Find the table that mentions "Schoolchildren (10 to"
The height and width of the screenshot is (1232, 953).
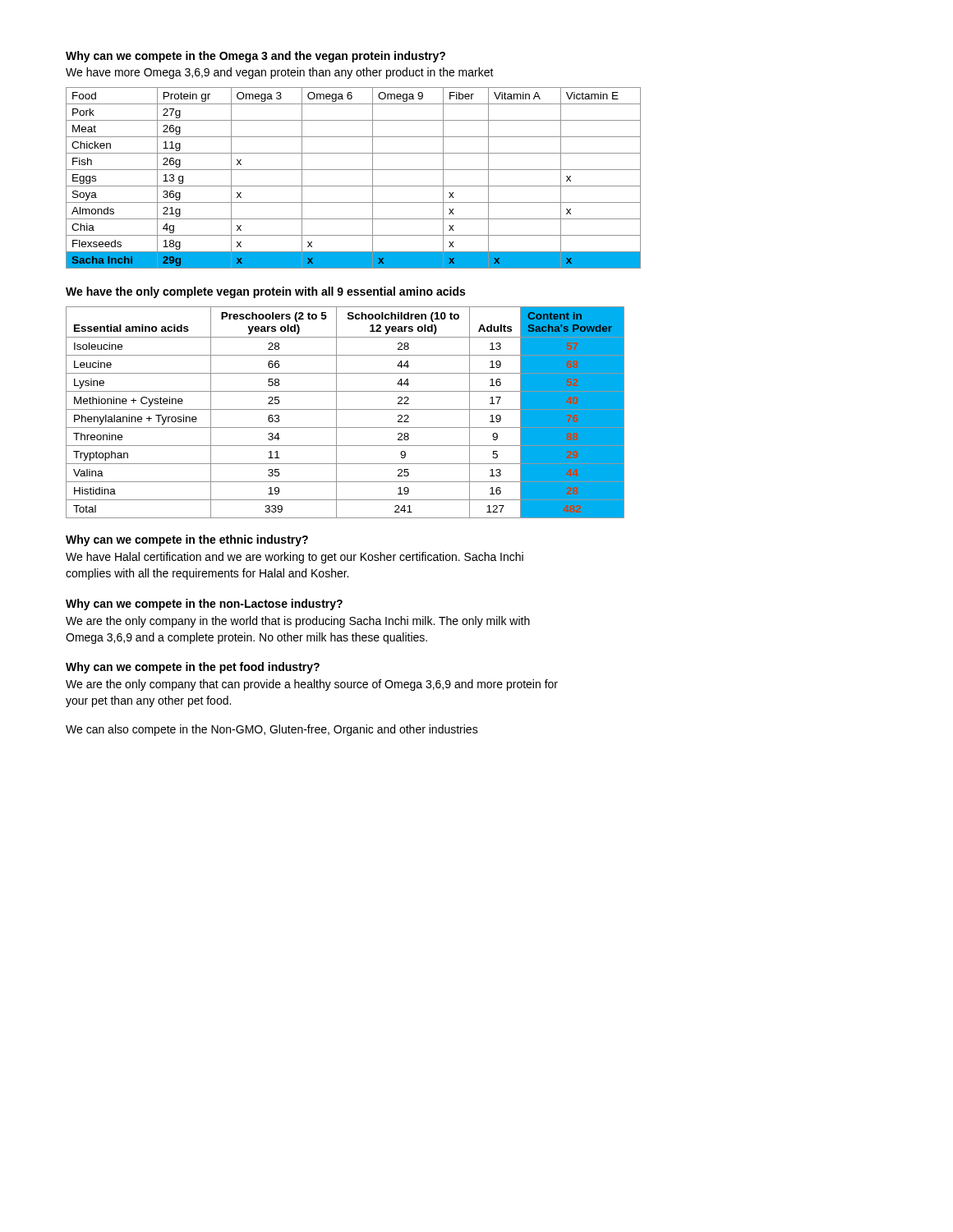coord(476,412)
